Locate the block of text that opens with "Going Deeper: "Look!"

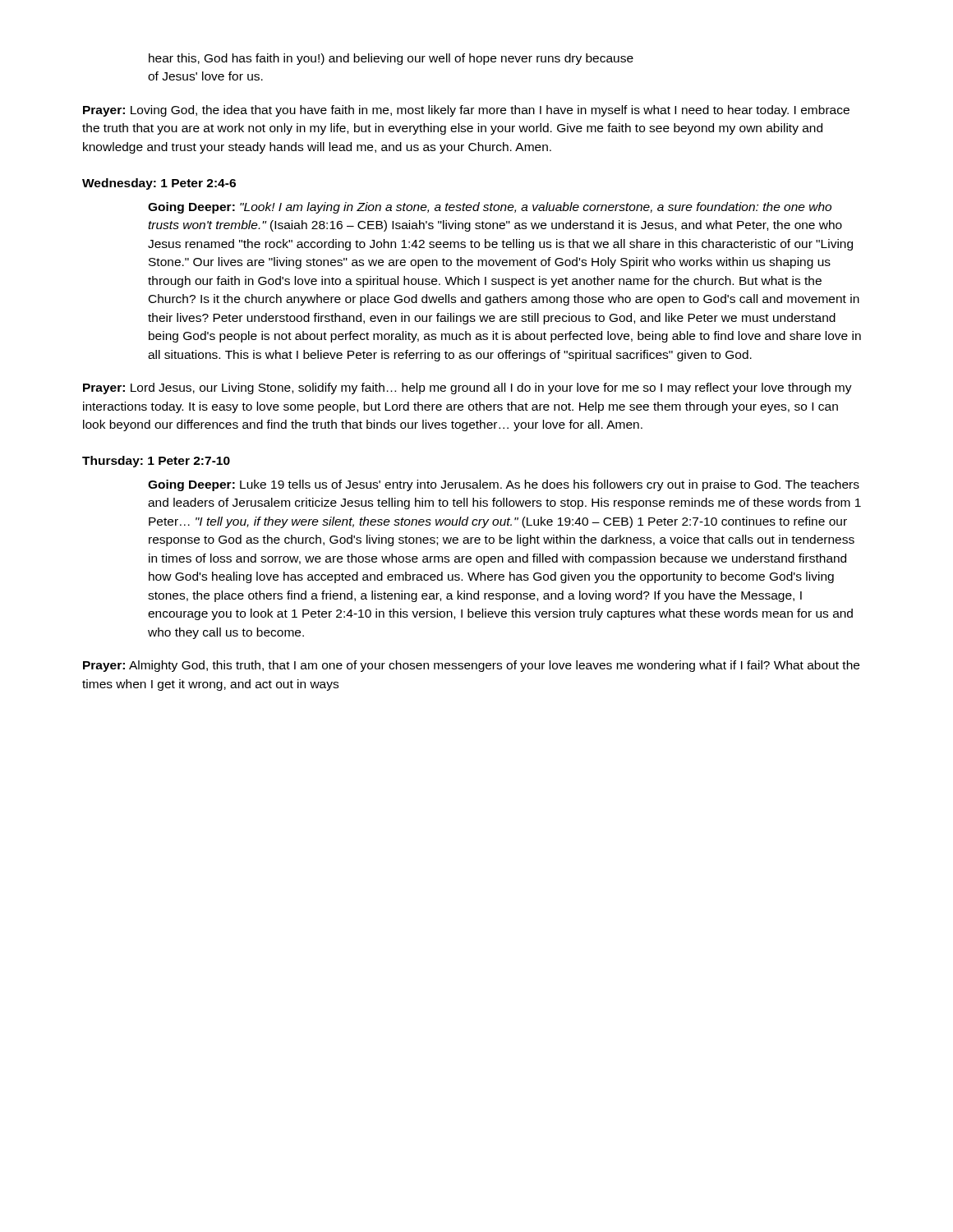[505, 280]
